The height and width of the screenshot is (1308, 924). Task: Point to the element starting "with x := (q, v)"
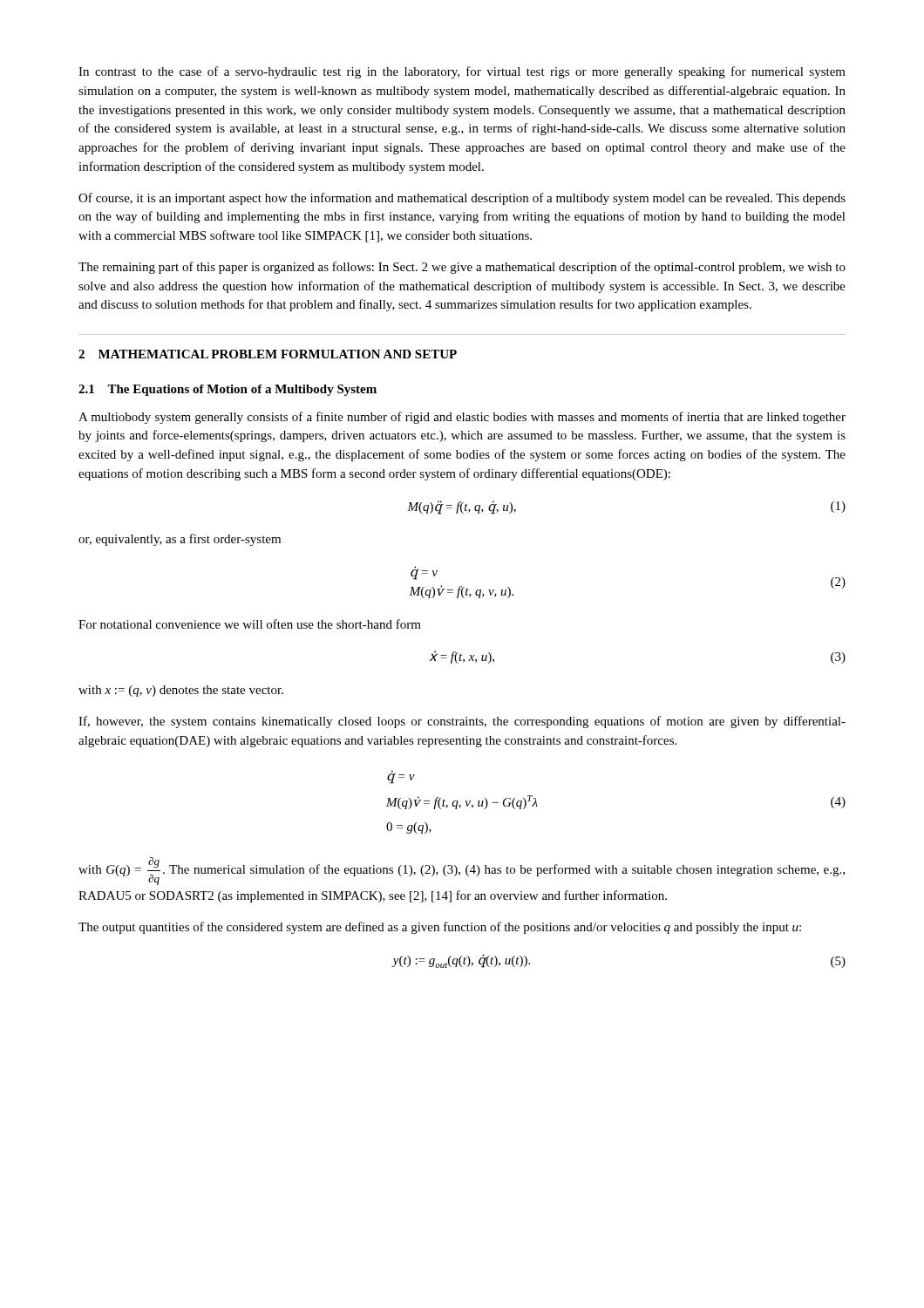click(x=181, y=690)
